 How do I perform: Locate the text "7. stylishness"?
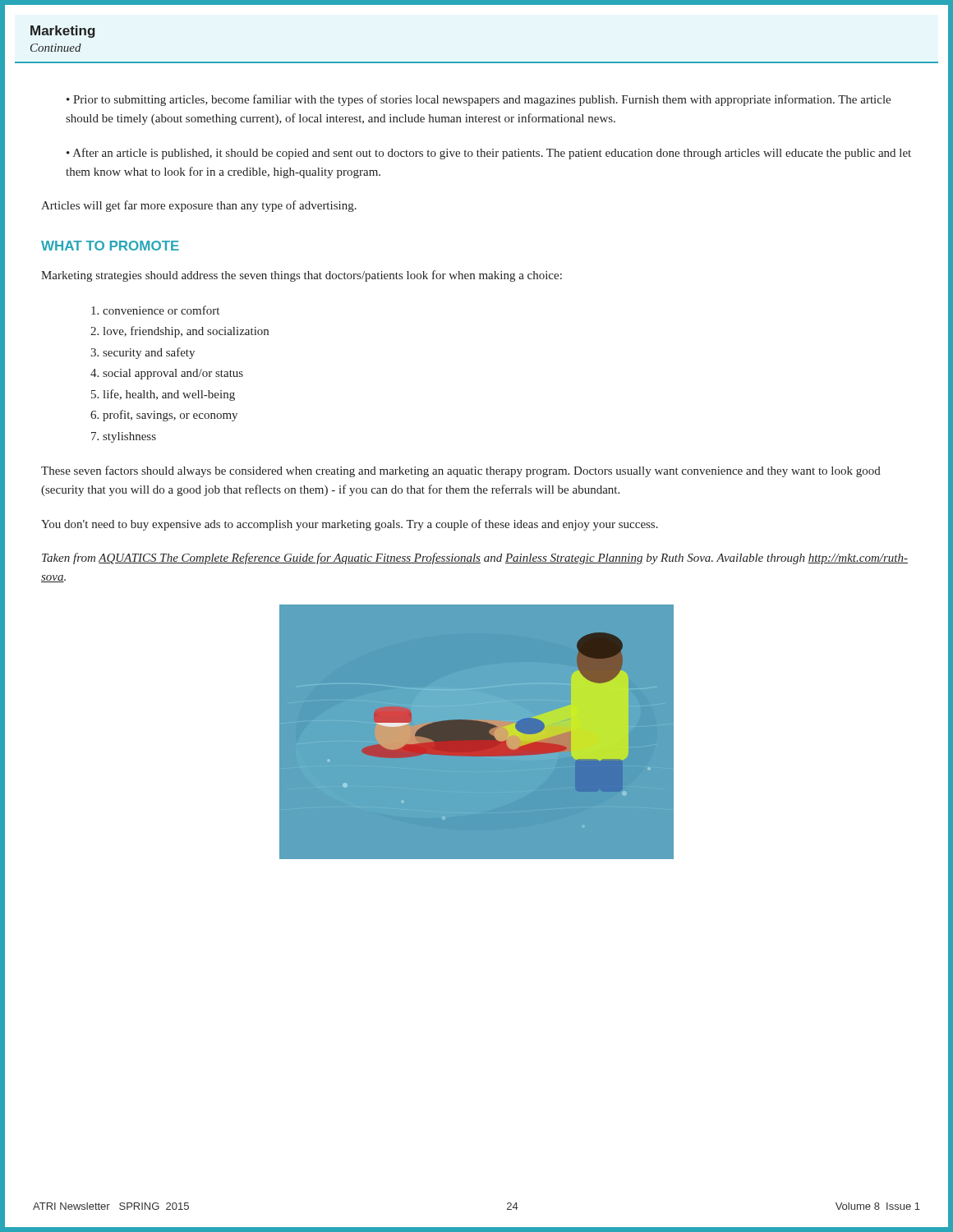(123, 436)
